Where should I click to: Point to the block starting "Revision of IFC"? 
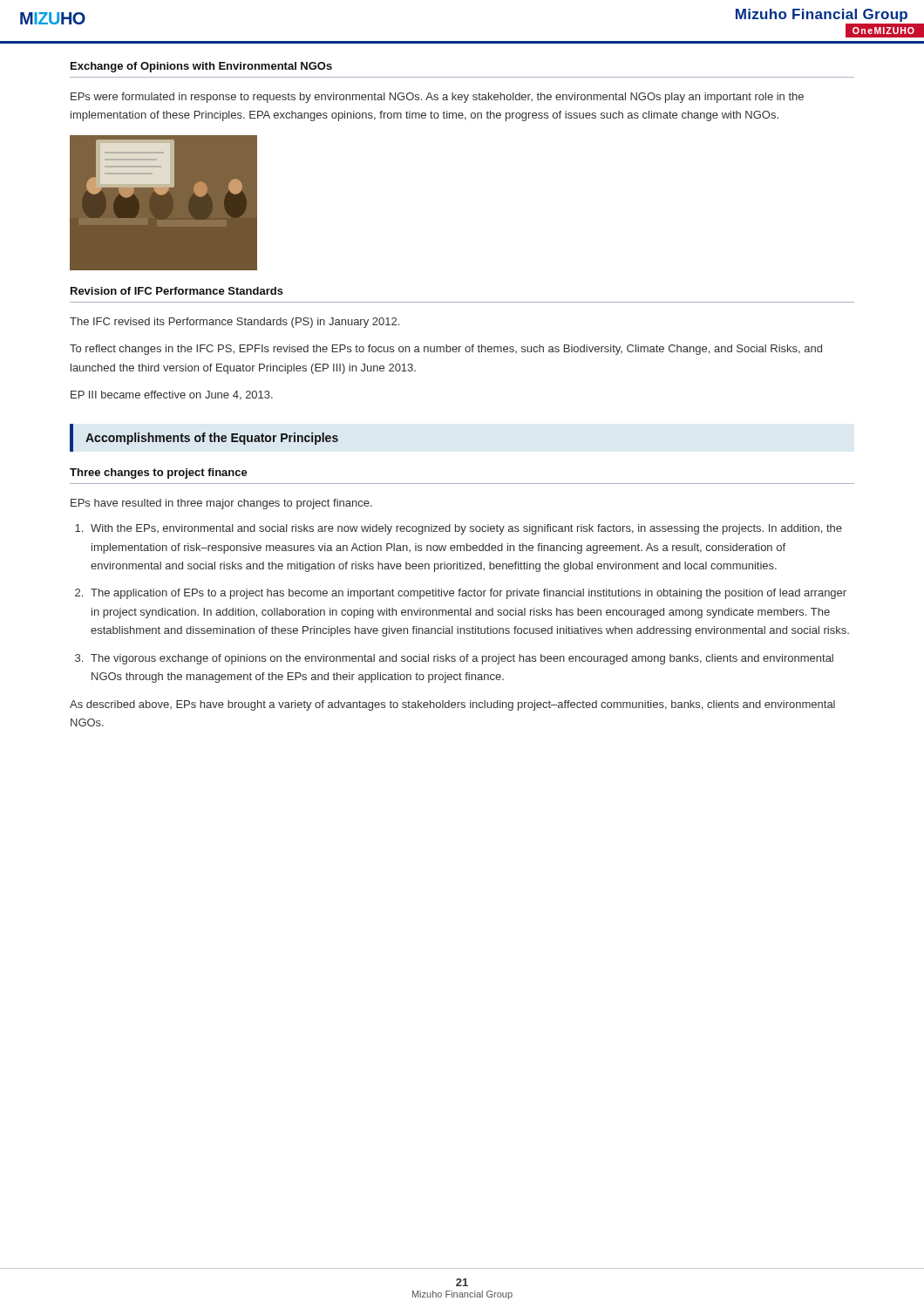click(x=176, y=291)
